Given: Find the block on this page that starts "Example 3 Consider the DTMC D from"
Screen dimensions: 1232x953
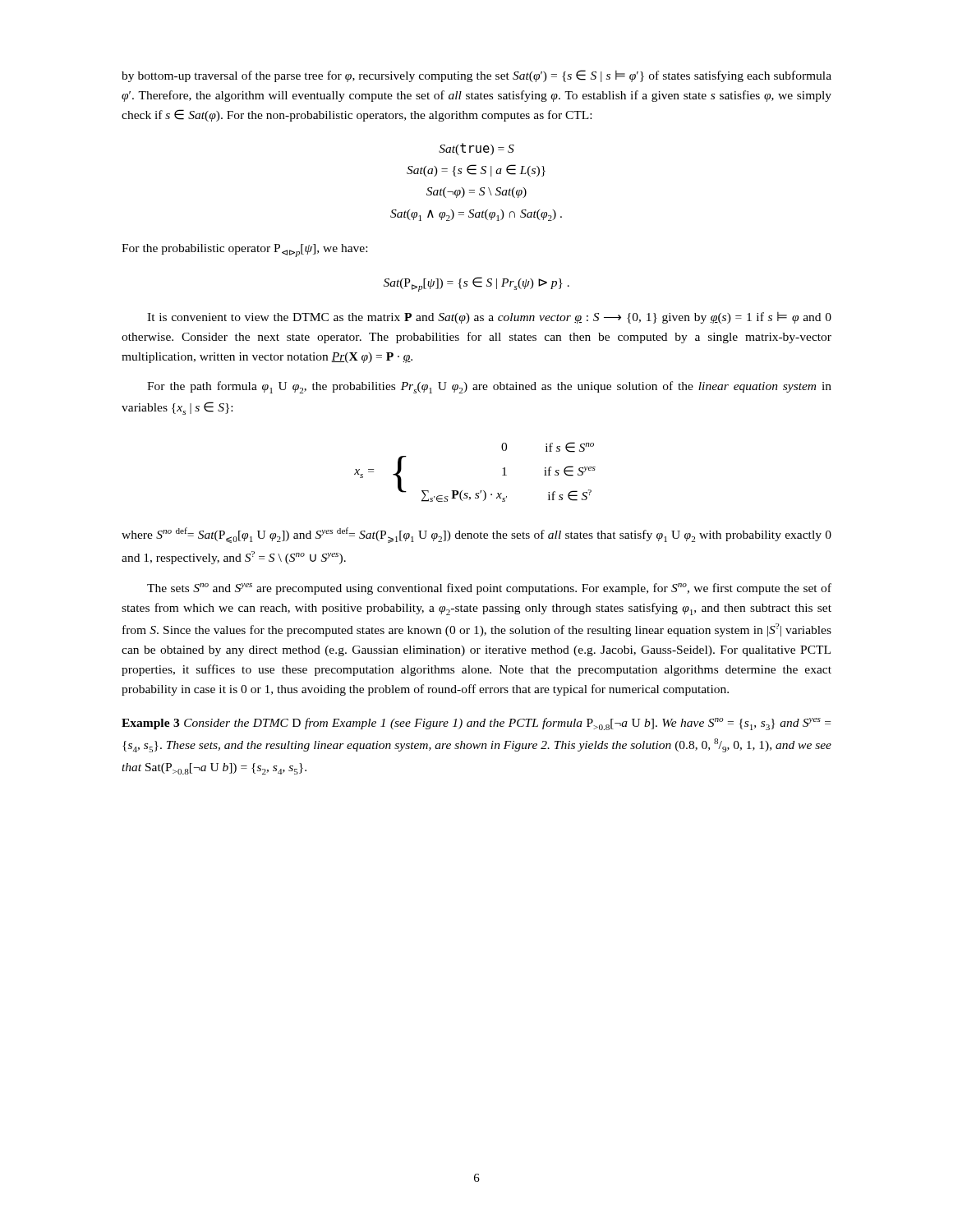Looking at the screenshot, I should pyautogui.click(x=476, y=745).
